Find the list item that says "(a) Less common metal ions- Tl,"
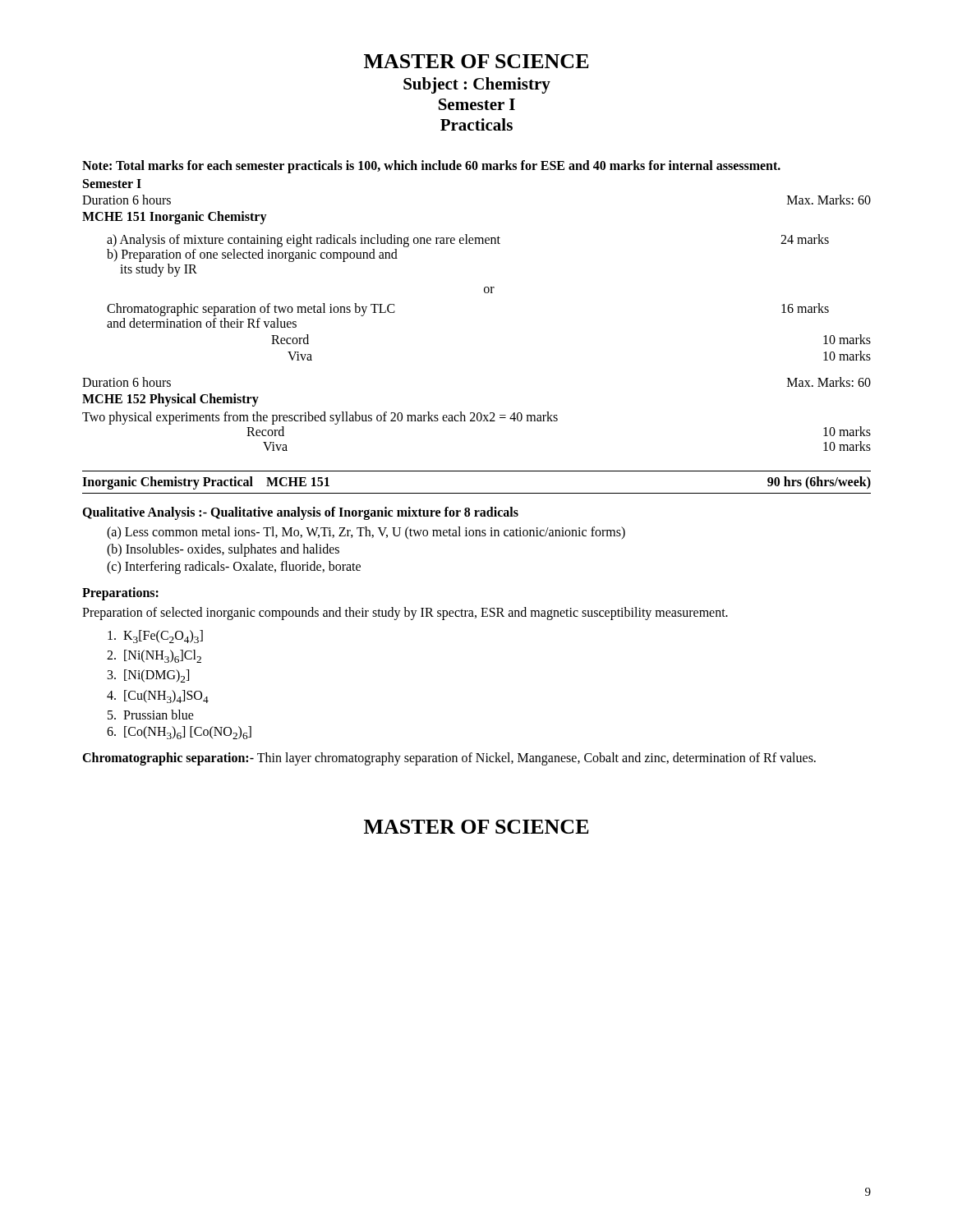This screenshot has height=1232, width=953. (x=366, y=532)
